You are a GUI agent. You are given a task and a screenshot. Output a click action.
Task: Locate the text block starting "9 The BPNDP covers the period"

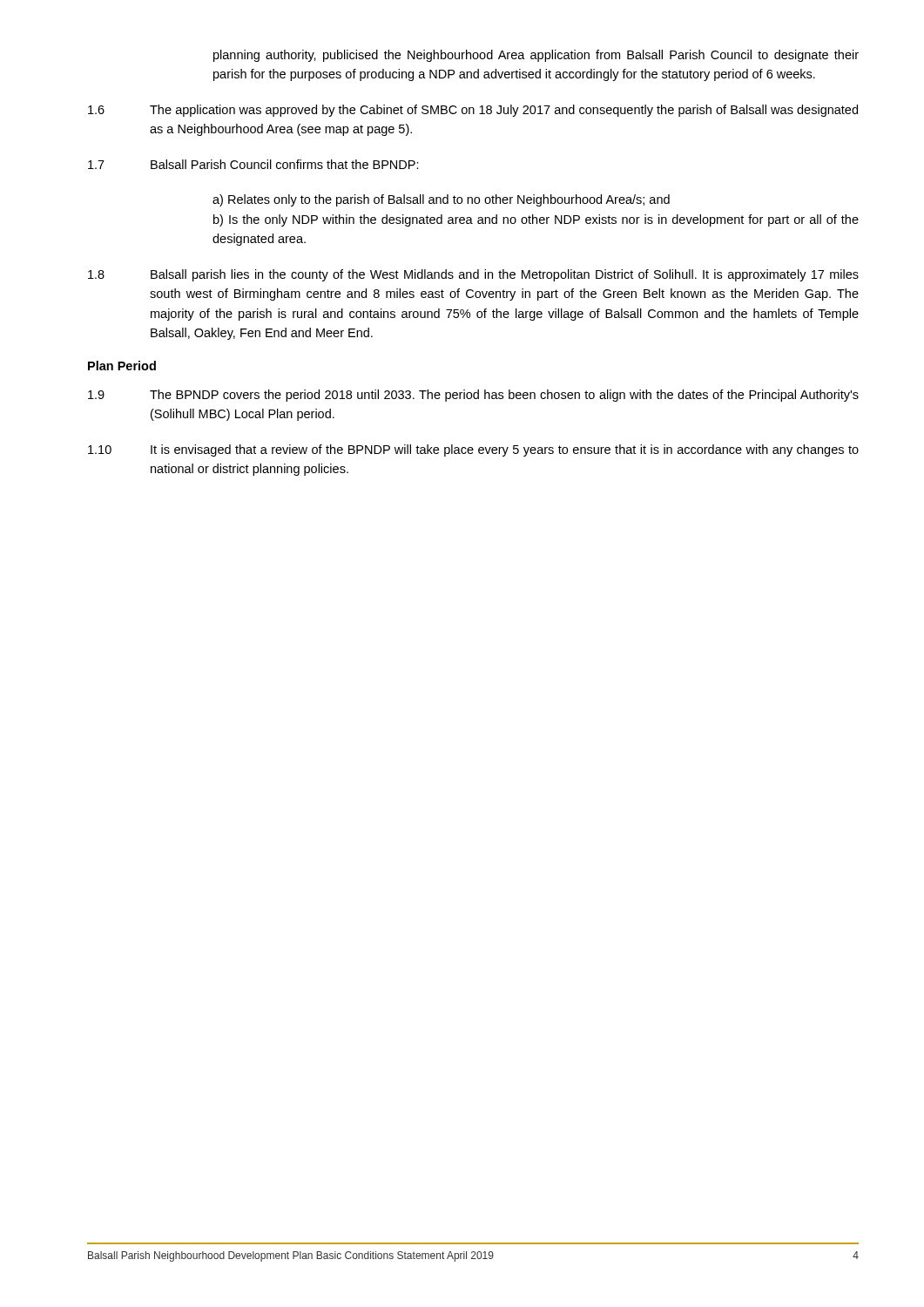[x=473, y=404]
